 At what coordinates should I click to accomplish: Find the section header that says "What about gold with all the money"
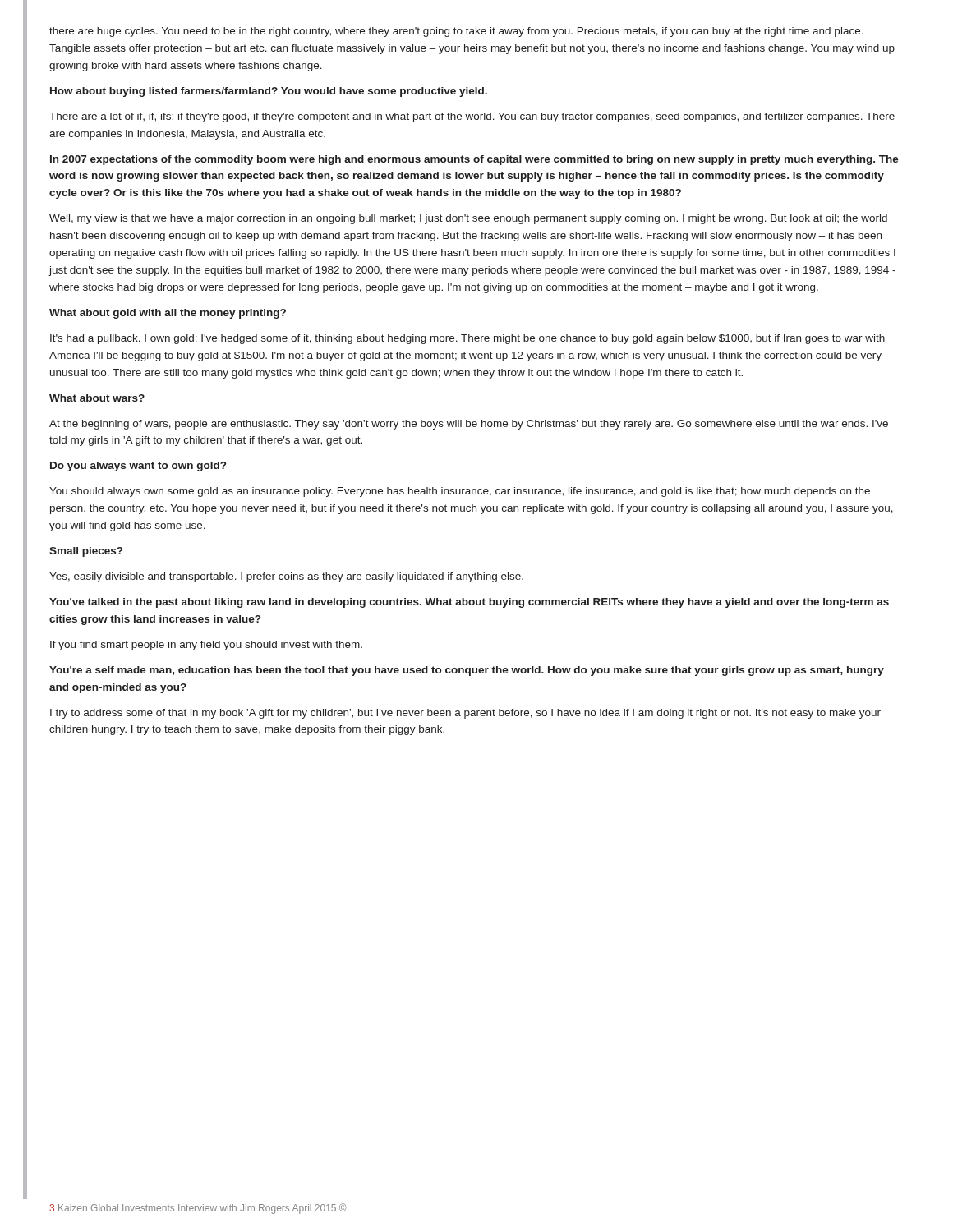point(168,314)
